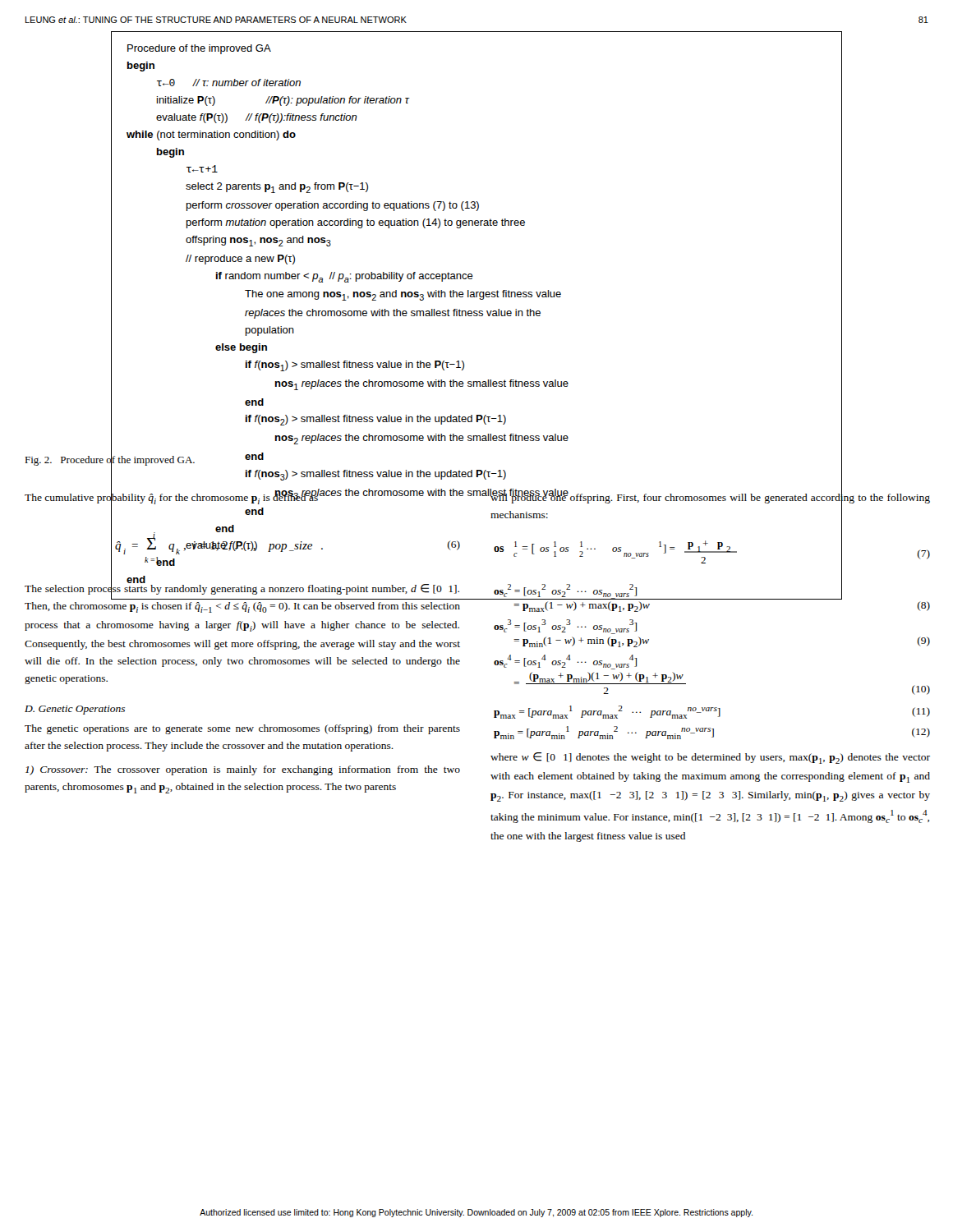The height and width of the screenshot is (1232, 953).
Task: Find the text block containing "The selection process starts by"
Action: click(242, 633)
